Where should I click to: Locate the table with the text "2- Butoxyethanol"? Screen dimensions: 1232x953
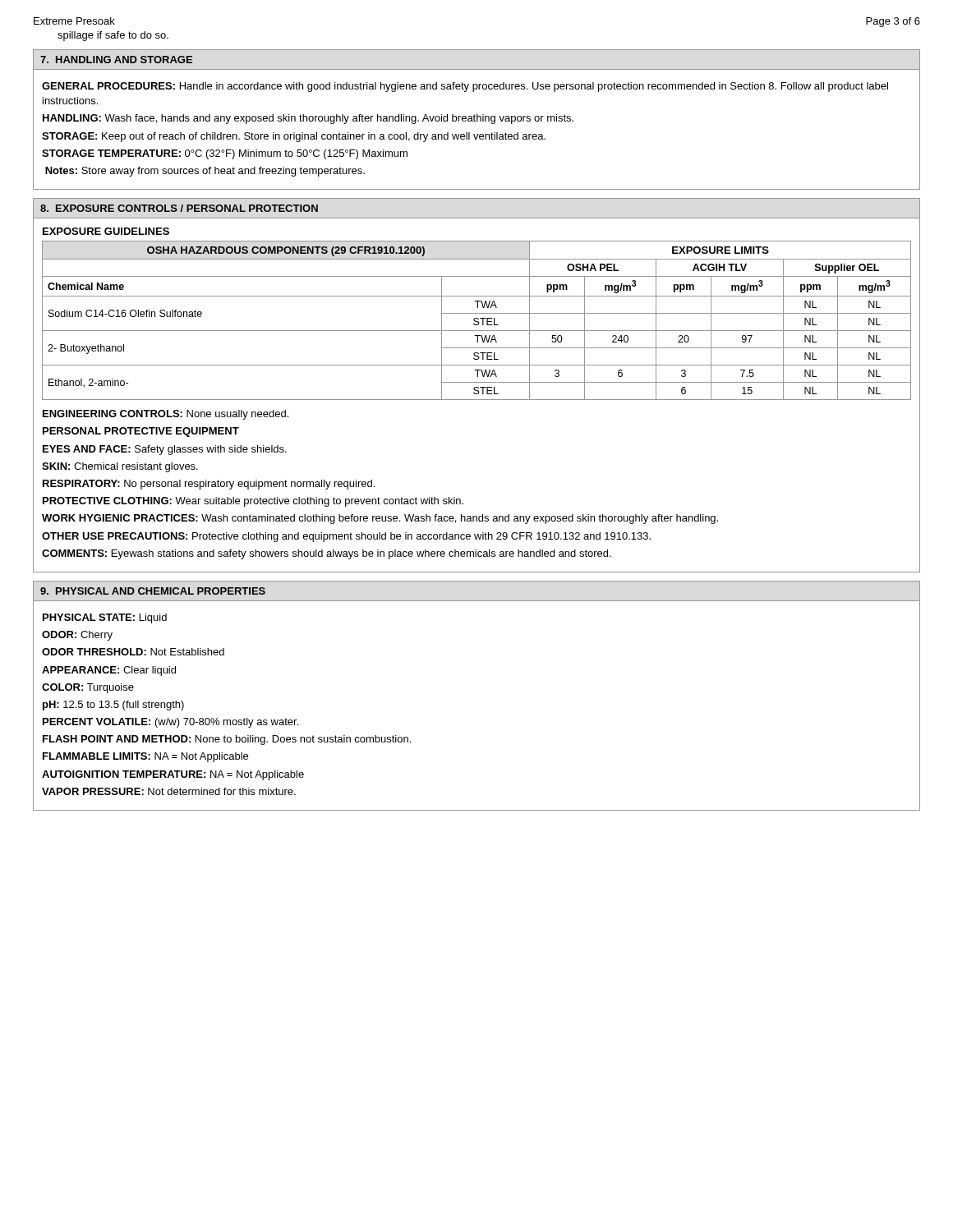click(x=476, y=321)
